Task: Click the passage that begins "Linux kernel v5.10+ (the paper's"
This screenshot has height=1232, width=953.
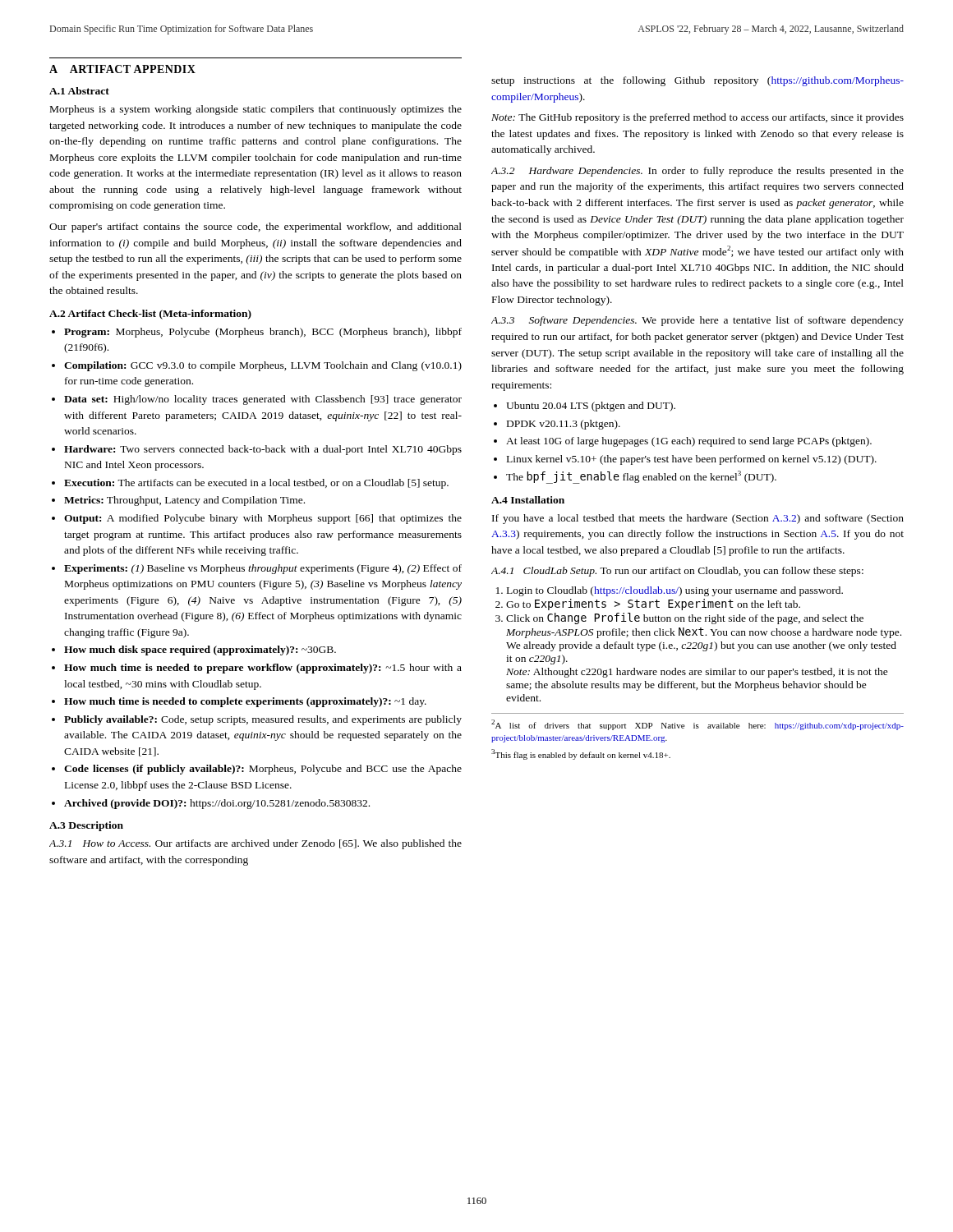Action: pyautogui.click(x=691, y=459)
